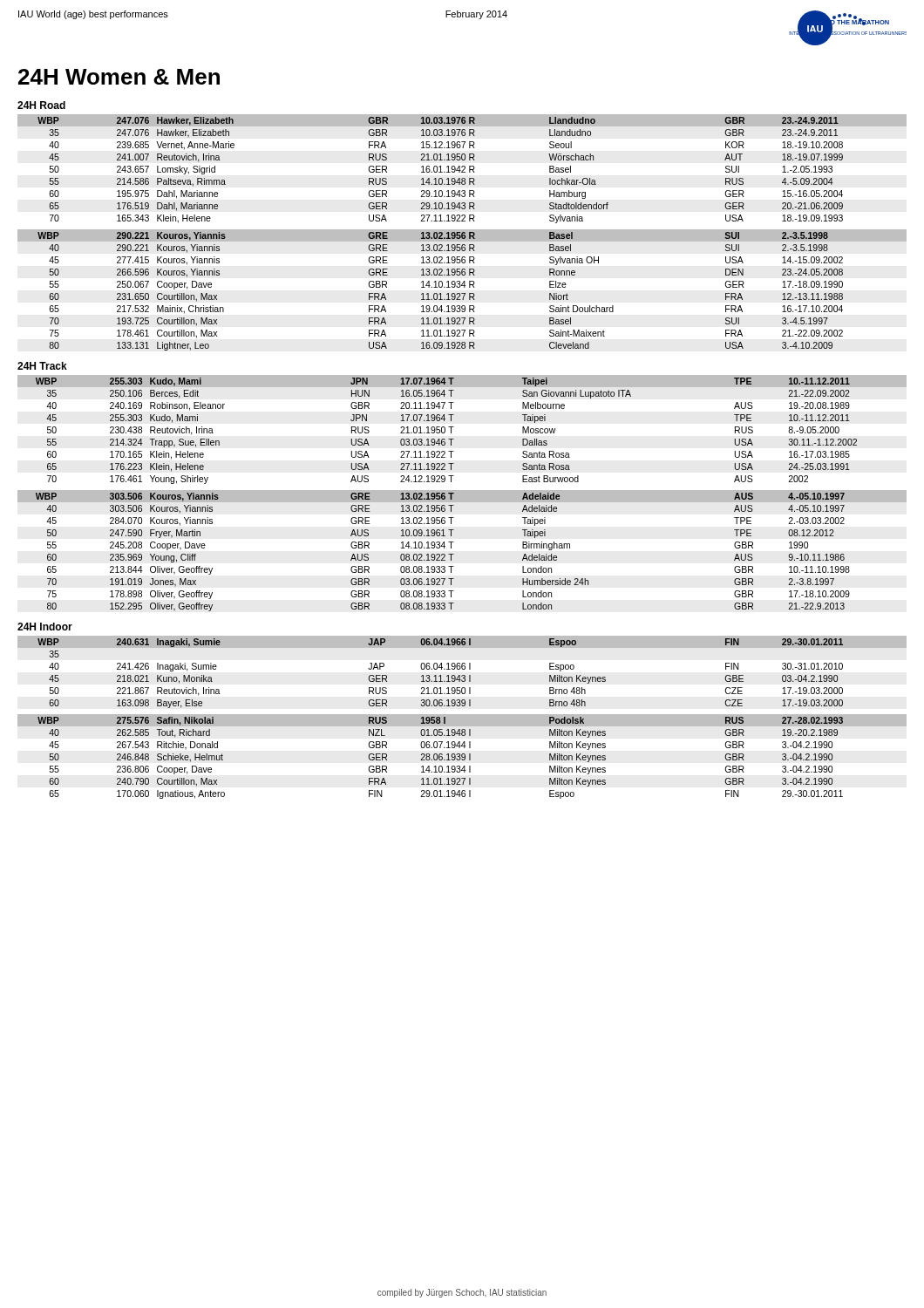
Task: Click where it says "24H Track"
Action: pyautogui.click(x=42, y=366)
